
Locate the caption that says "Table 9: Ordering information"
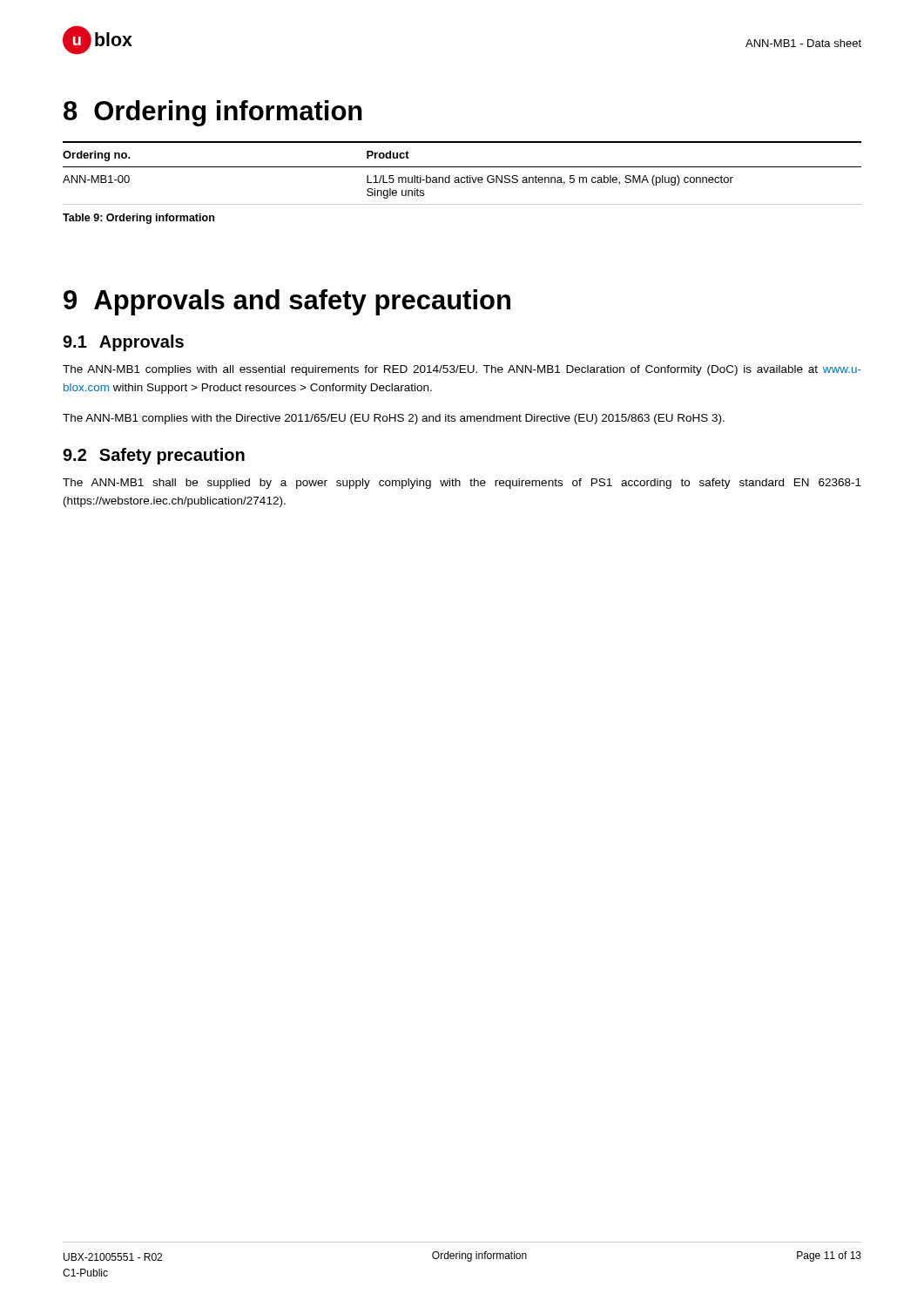point(139,218)
